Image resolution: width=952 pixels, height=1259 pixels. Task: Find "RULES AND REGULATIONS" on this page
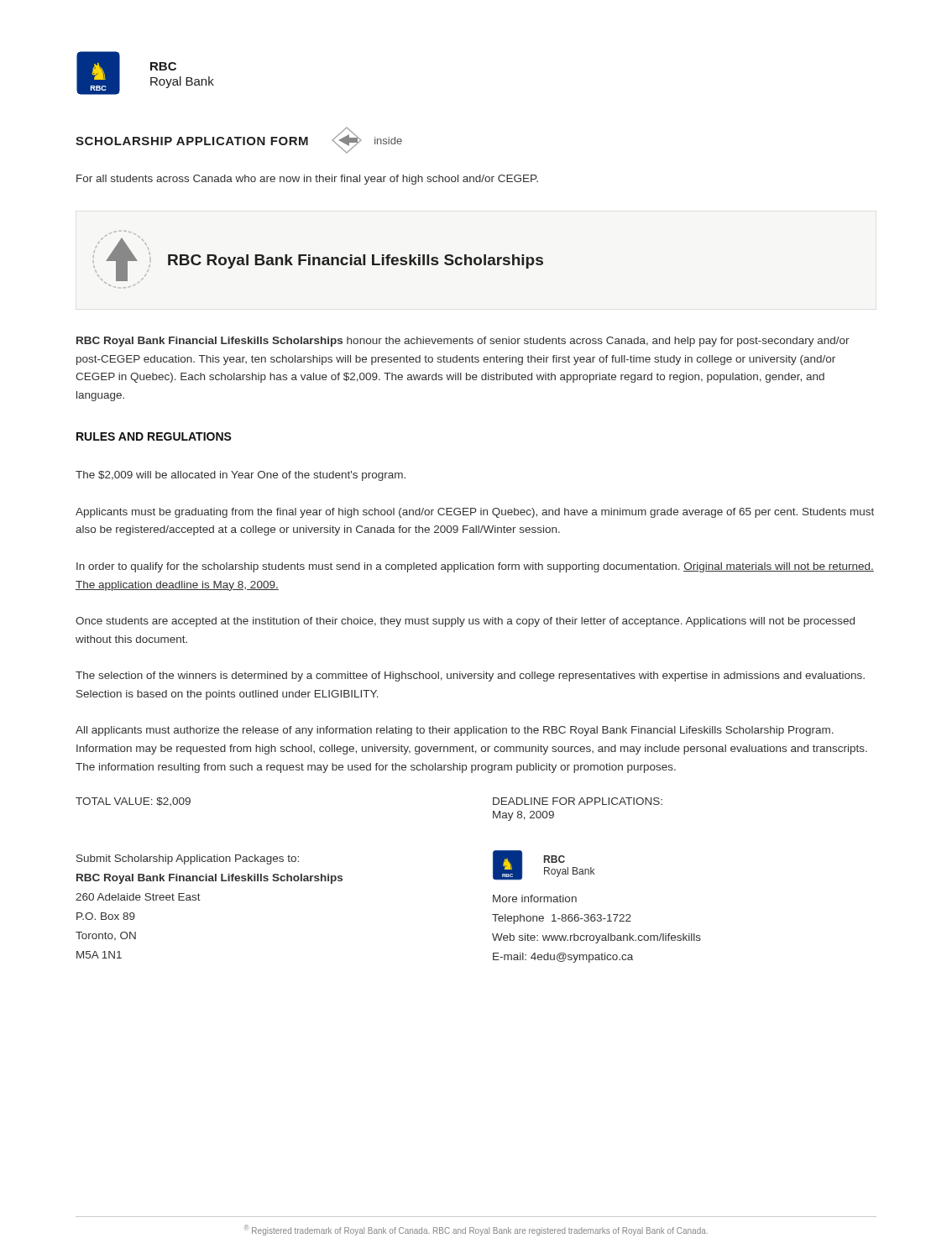pyautogui.click(x=154, y=436)
